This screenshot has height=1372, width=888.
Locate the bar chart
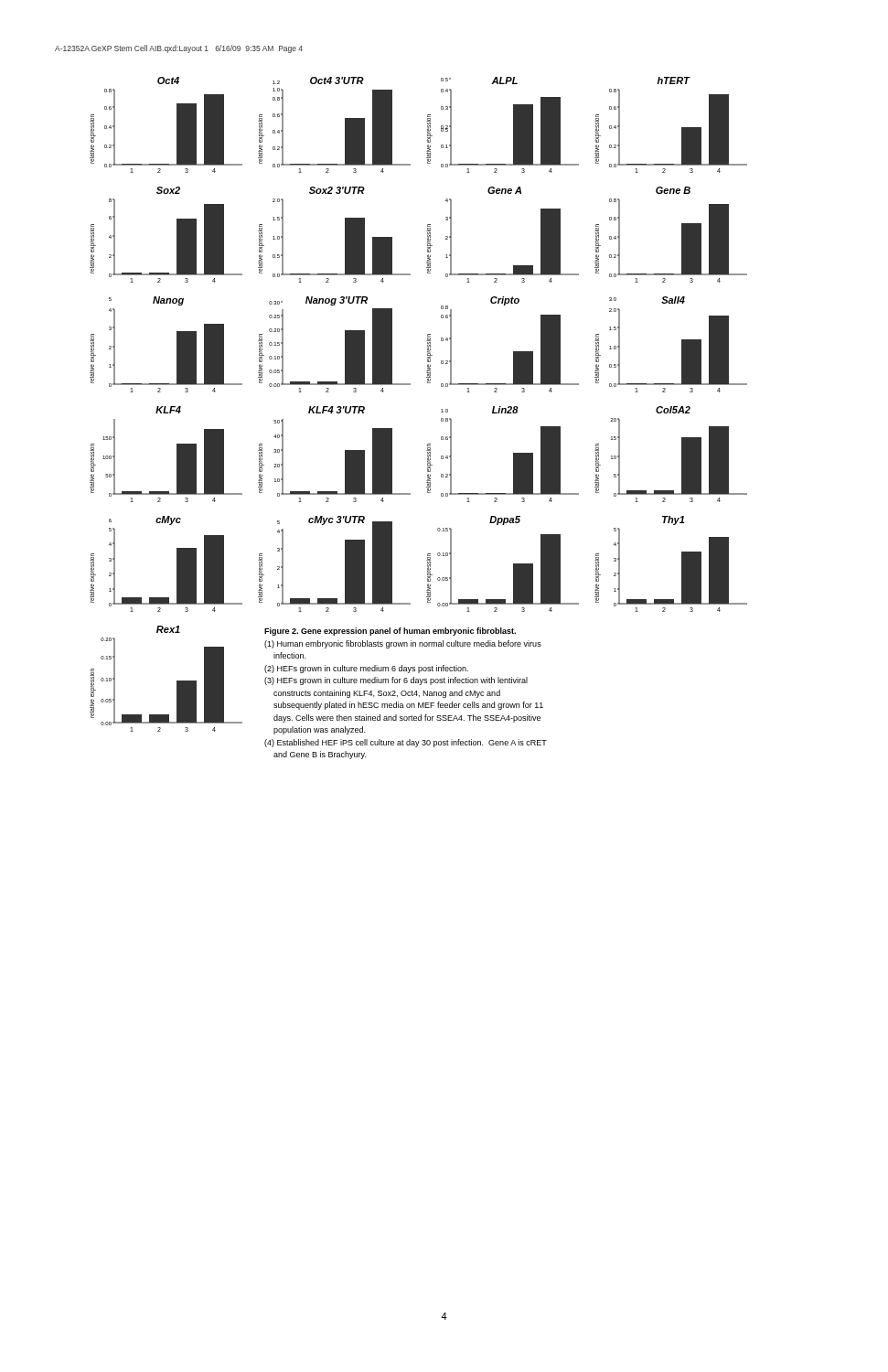point(168,681)
